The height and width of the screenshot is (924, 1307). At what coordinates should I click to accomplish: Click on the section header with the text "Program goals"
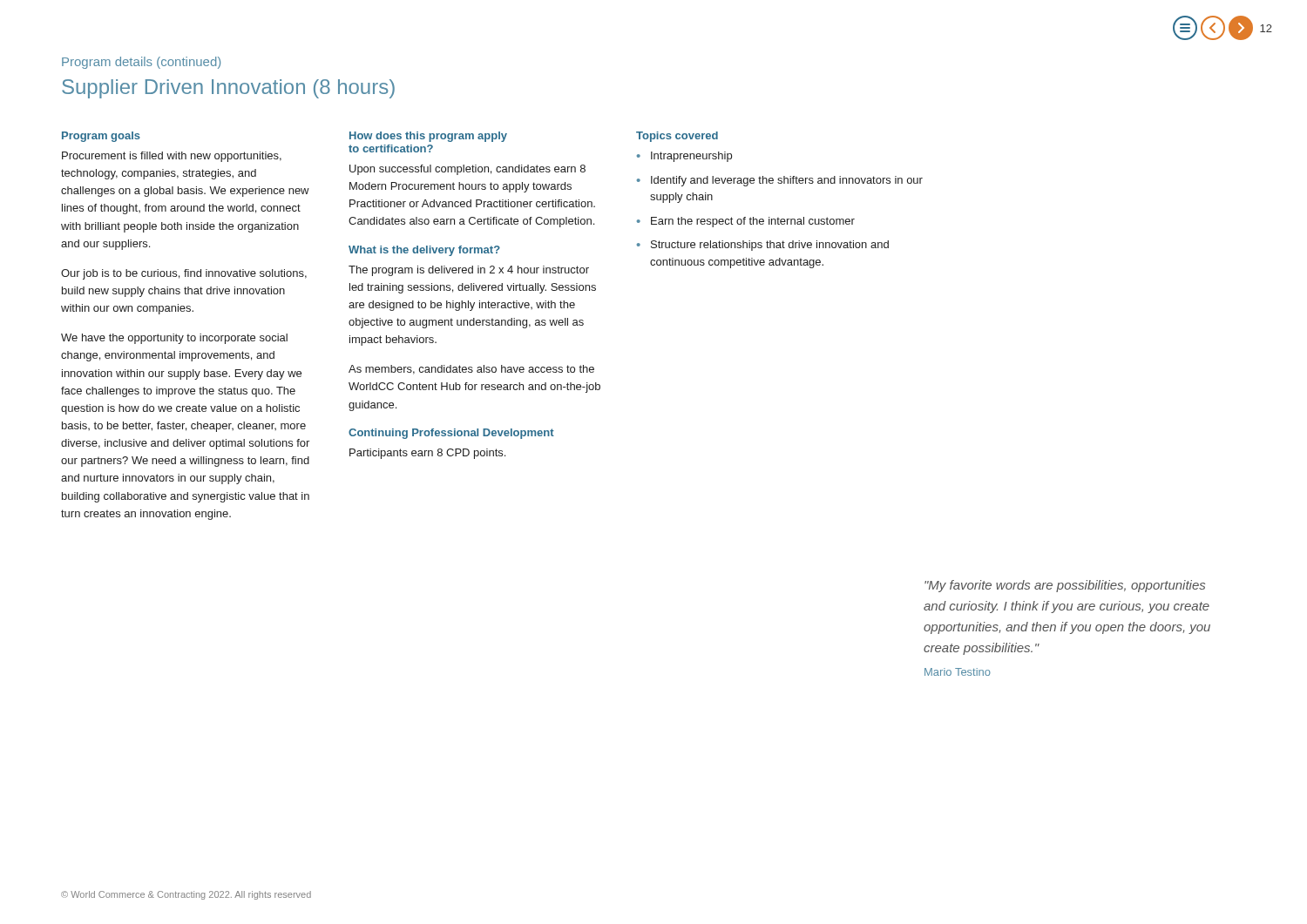tap(101, 135)
